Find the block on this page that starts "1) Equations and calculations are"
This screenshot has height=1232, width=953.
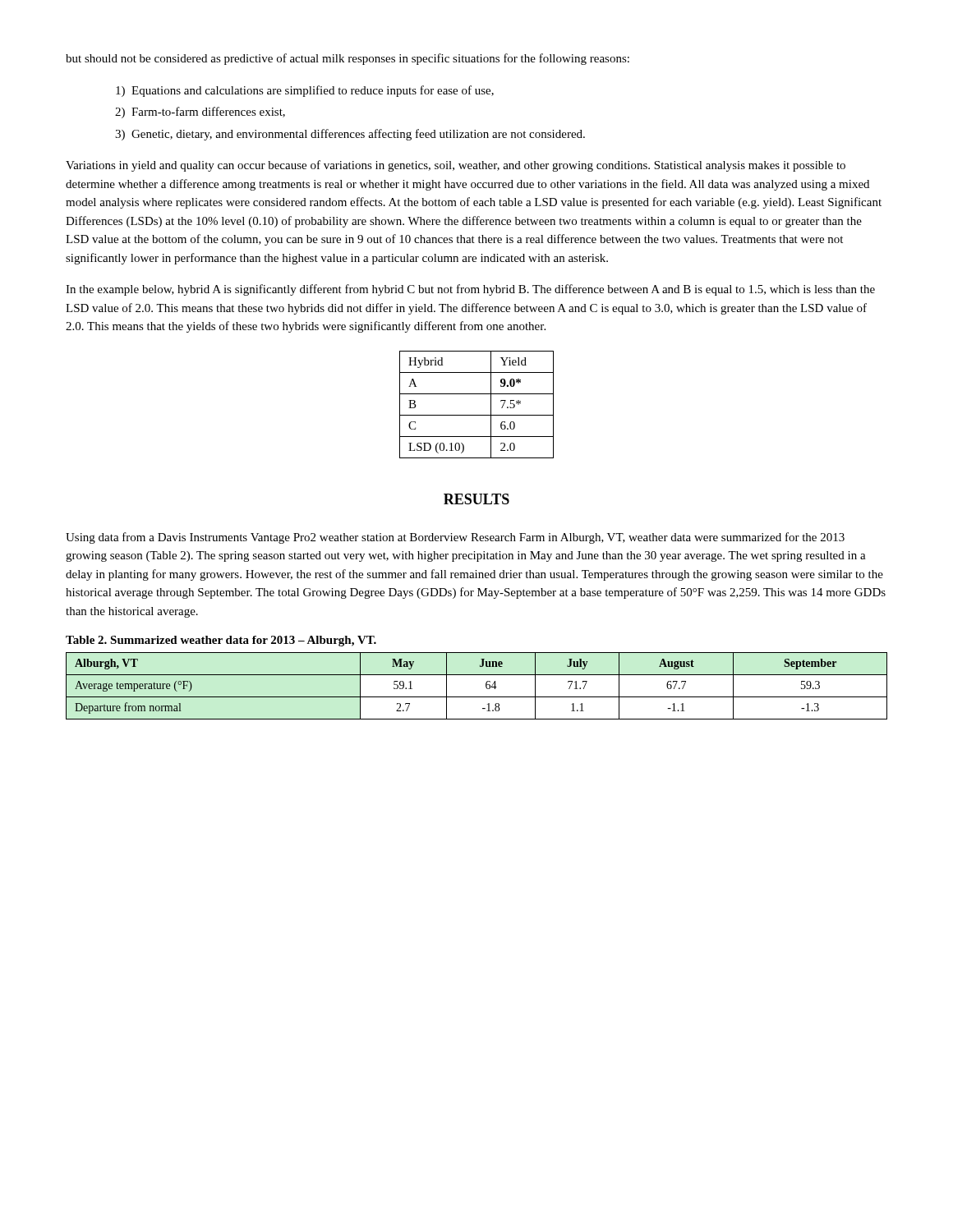click(305, 90)
